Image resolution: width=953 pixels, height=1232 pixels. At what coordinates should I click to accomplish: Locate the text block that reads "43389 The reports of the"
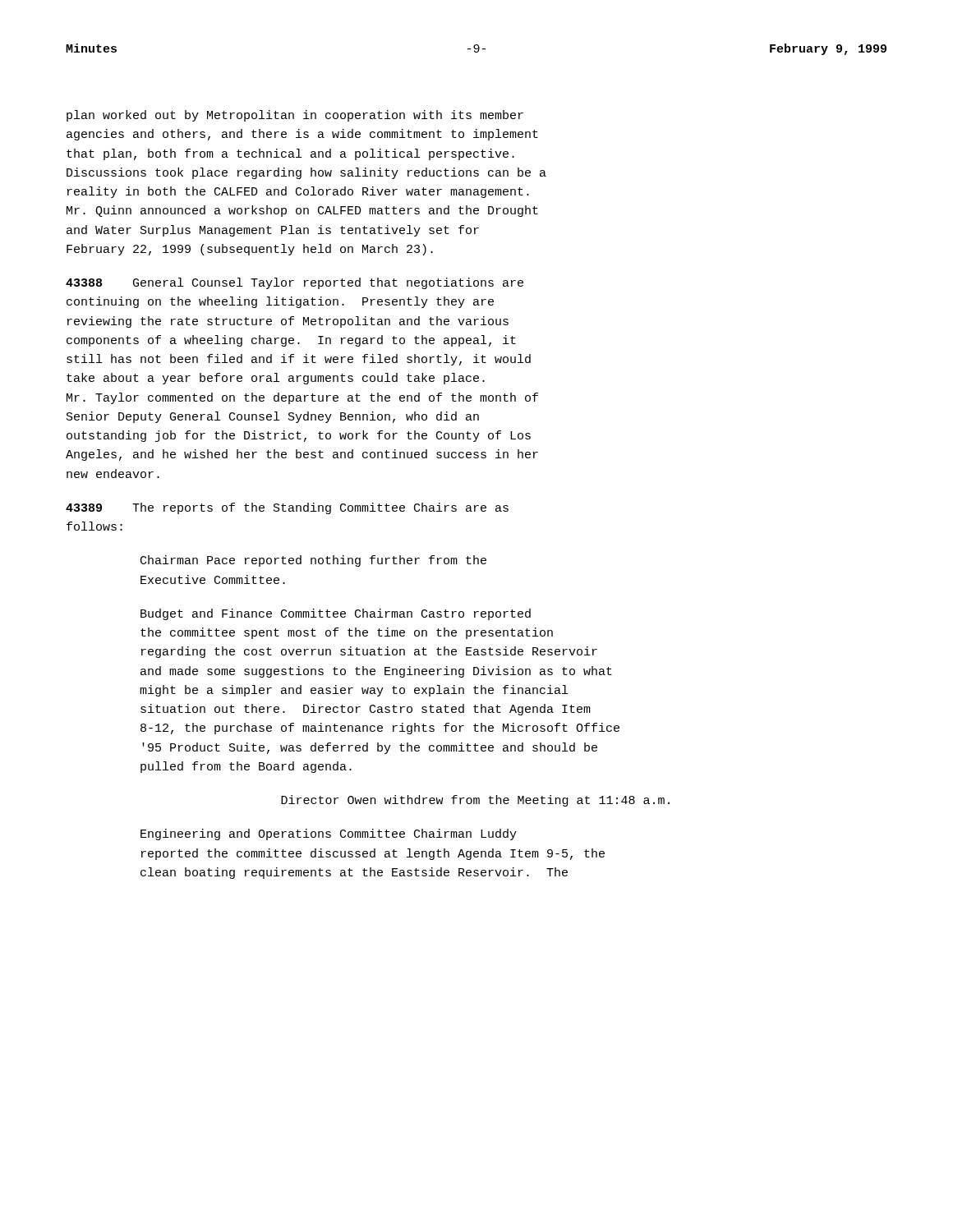click(x=288, y=518)
